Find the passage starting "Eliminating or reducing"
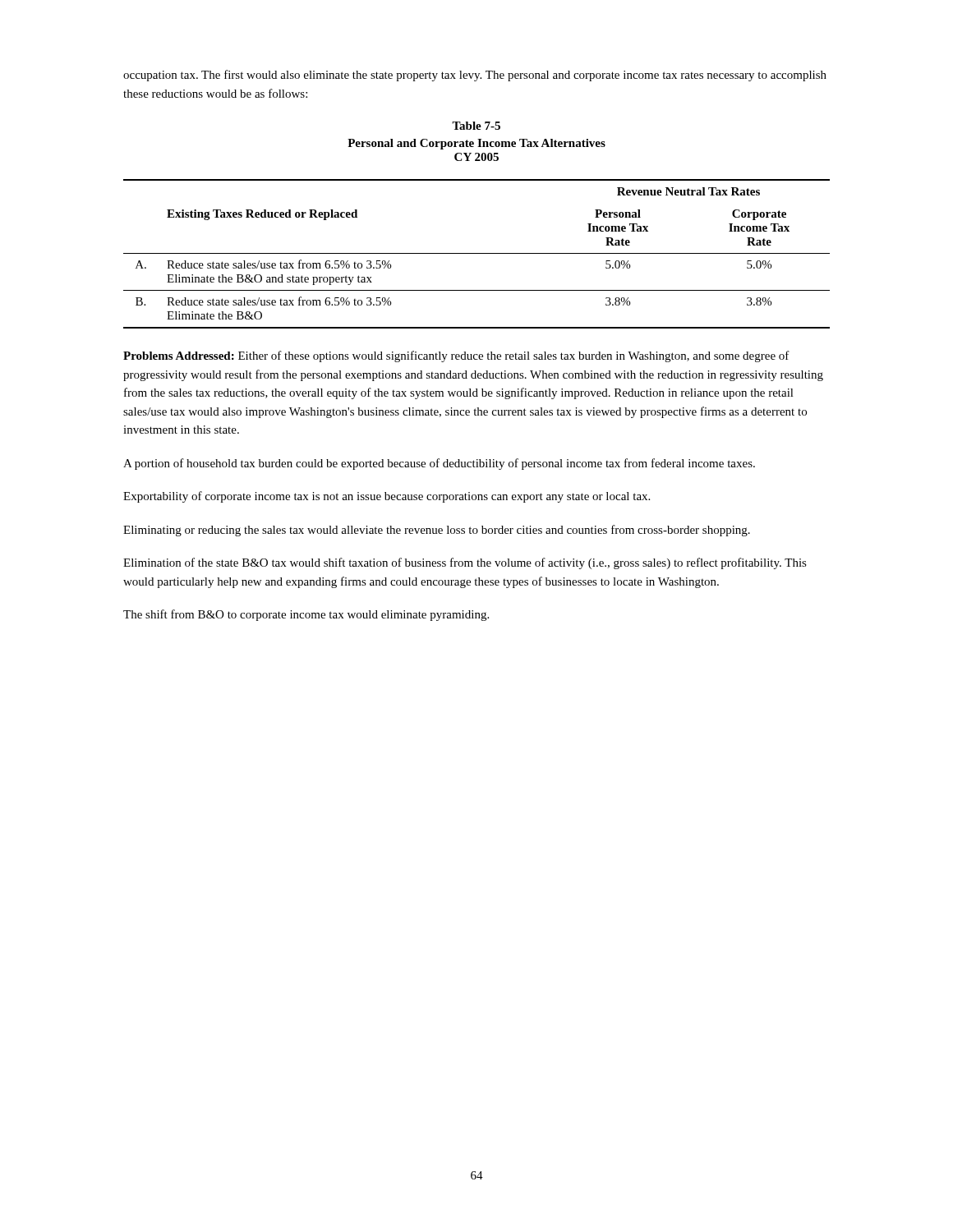The height and width of the screenshot is (1232, 953). [437, 529]
